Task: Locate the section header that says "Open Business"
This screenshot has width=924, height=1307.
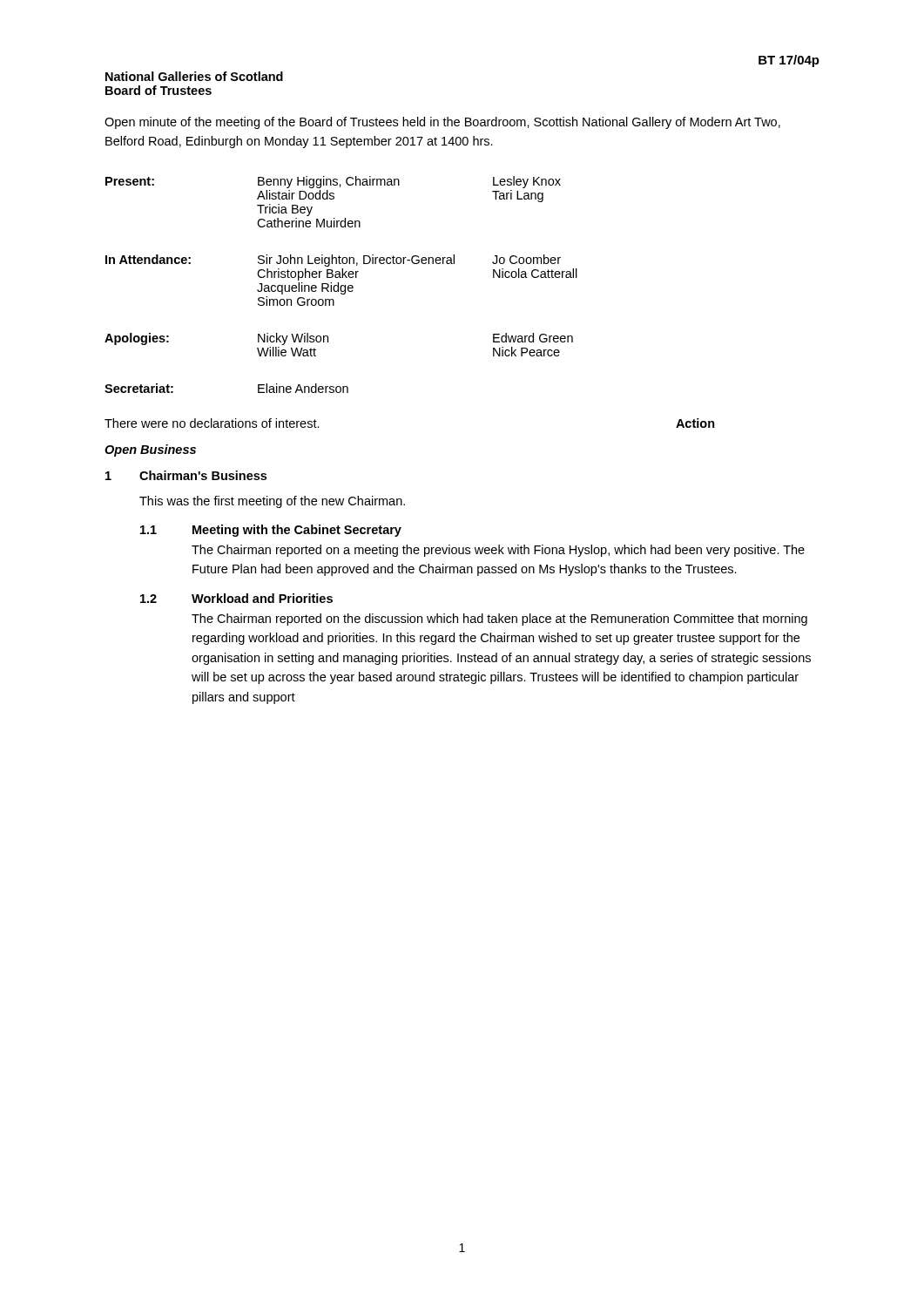Action: 150,449
